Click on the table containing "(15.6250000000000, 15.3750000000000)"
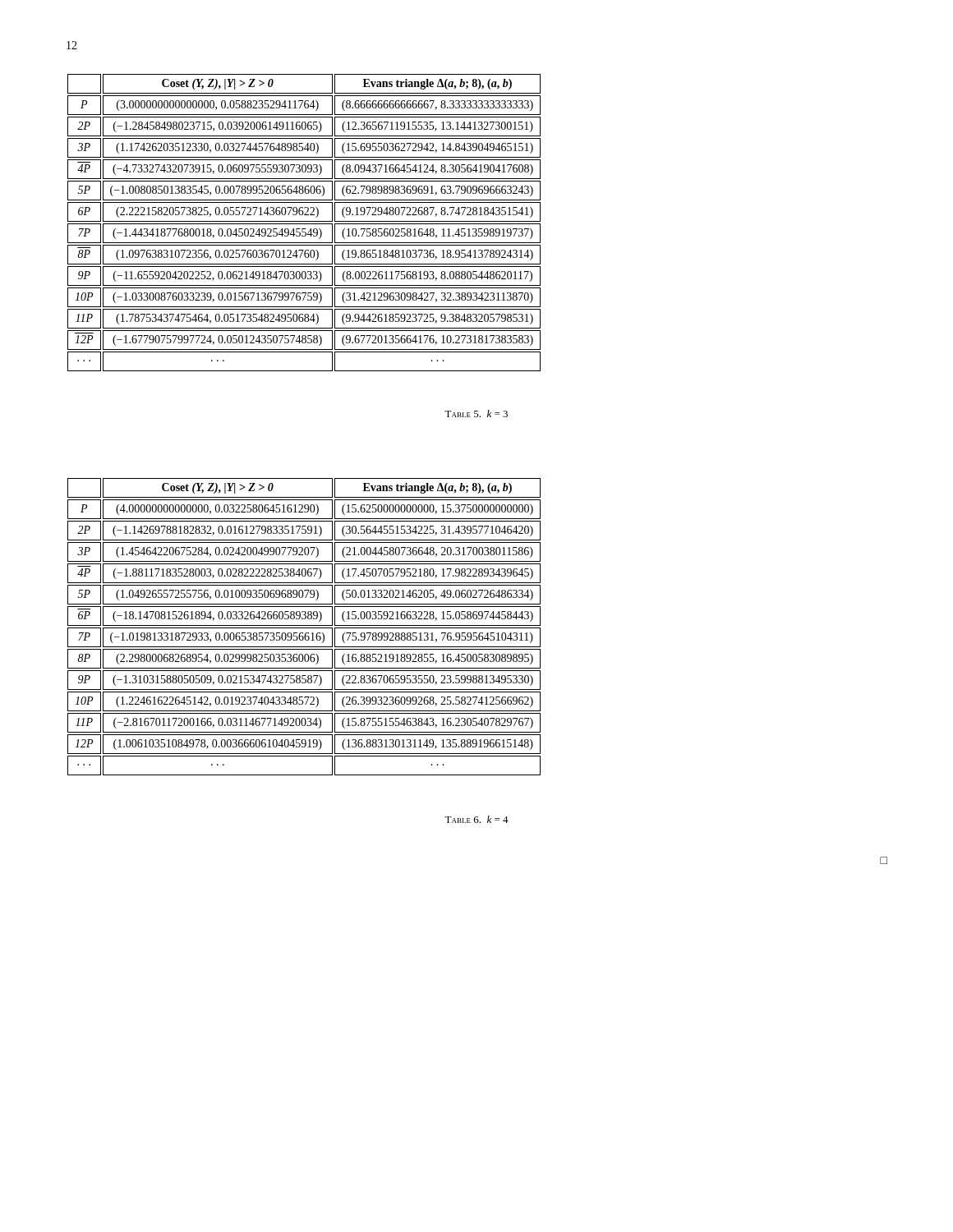 476,627
